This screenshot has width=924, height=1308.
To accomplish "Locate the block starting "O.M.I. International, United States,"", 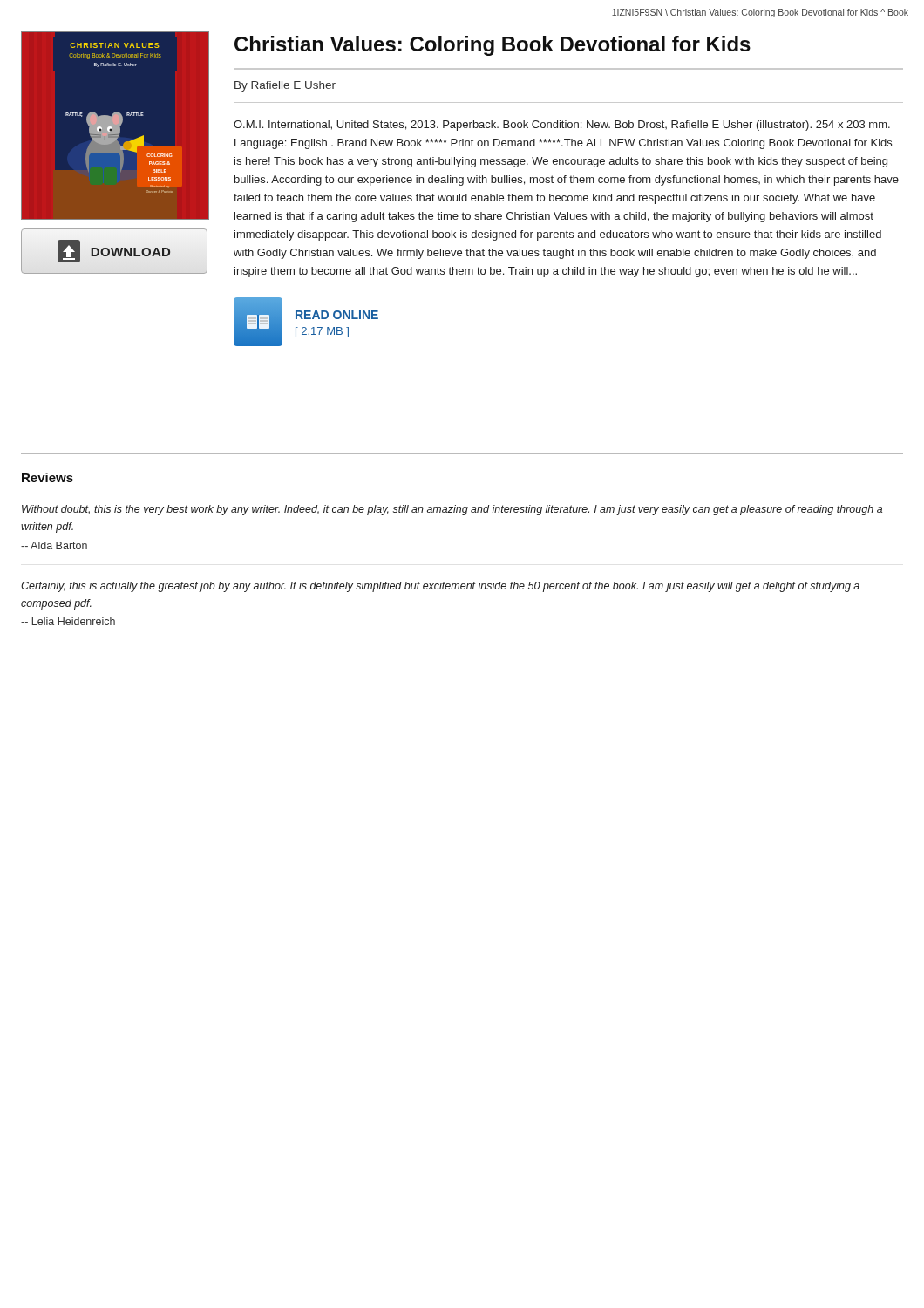I will [566, 198].
